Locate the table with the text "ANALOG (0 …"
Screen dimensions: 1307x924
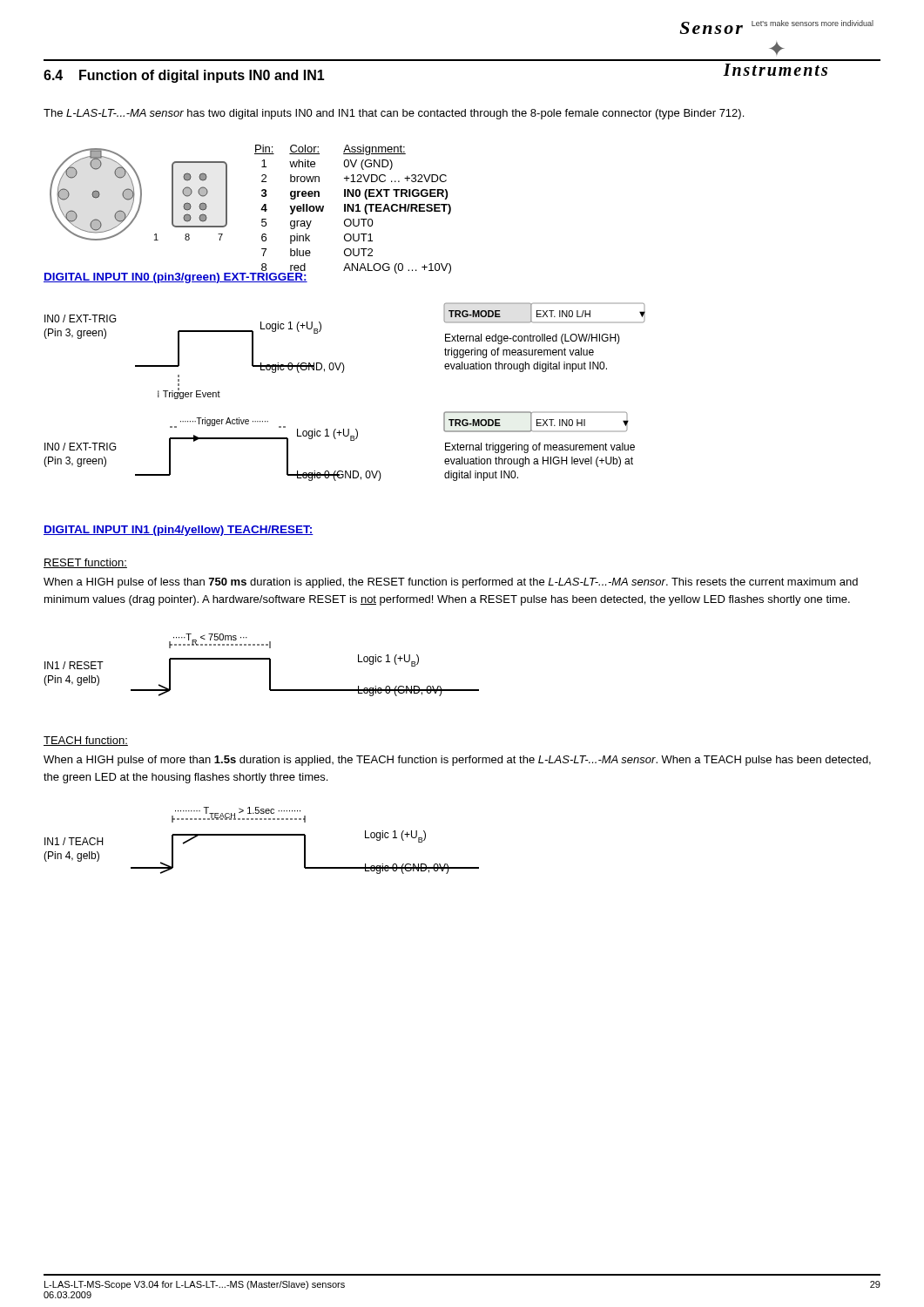click(358, 208)
